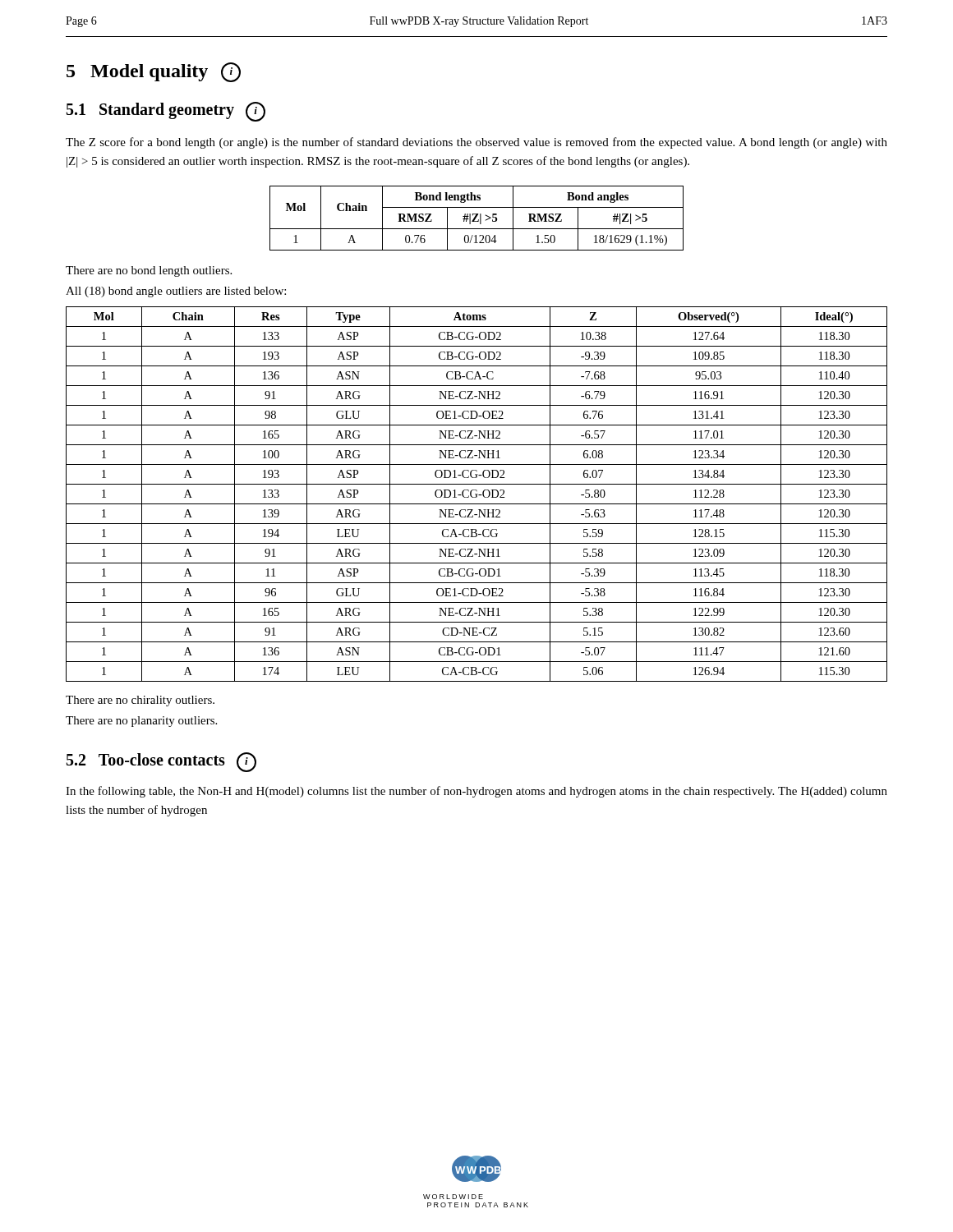Locate the text block containing "In the following table, the Non-H"
The height and width of the screenshot is (1232, 953).
pos(476,800)
